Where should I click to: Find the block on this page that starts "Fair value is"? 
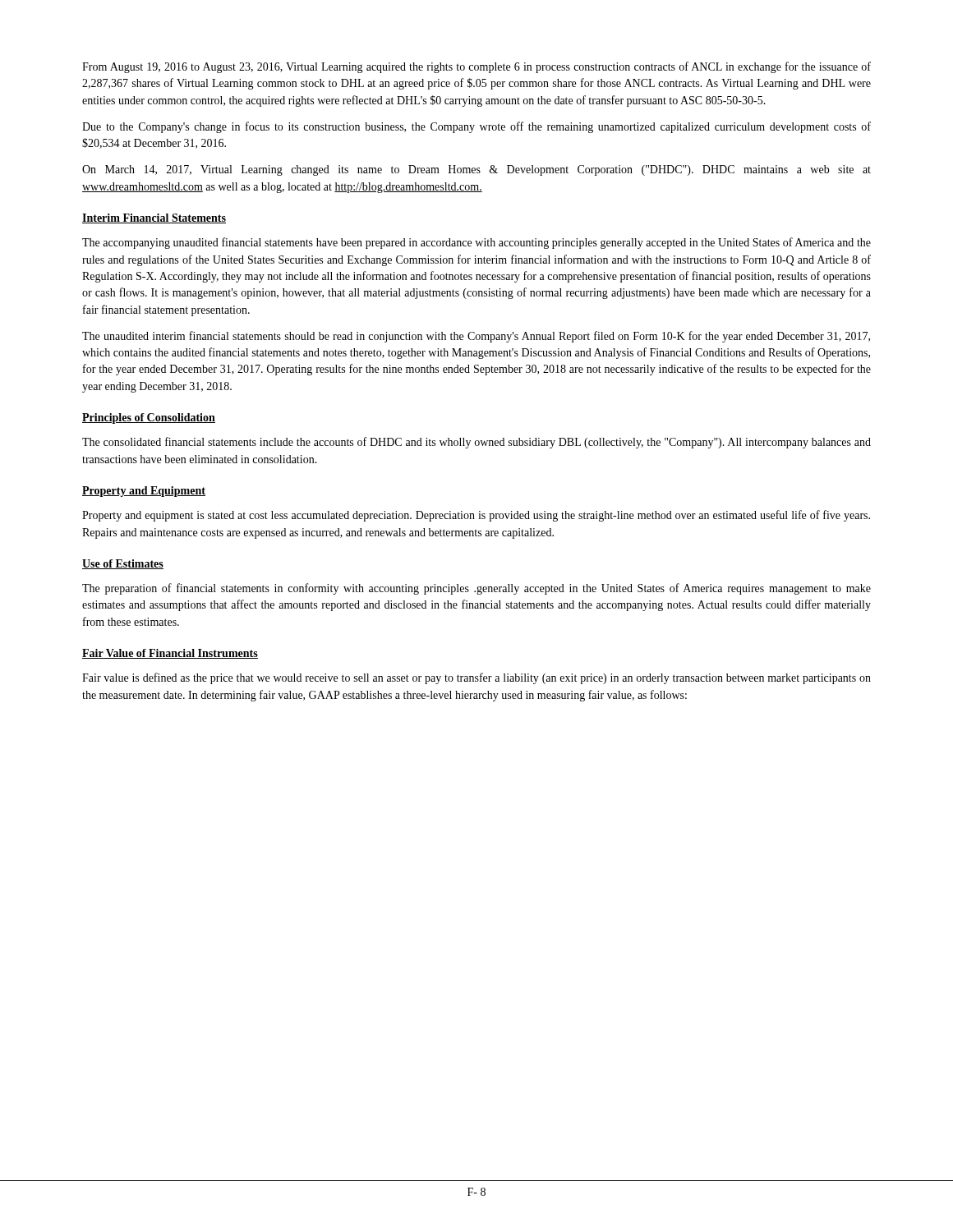point(476,687)
